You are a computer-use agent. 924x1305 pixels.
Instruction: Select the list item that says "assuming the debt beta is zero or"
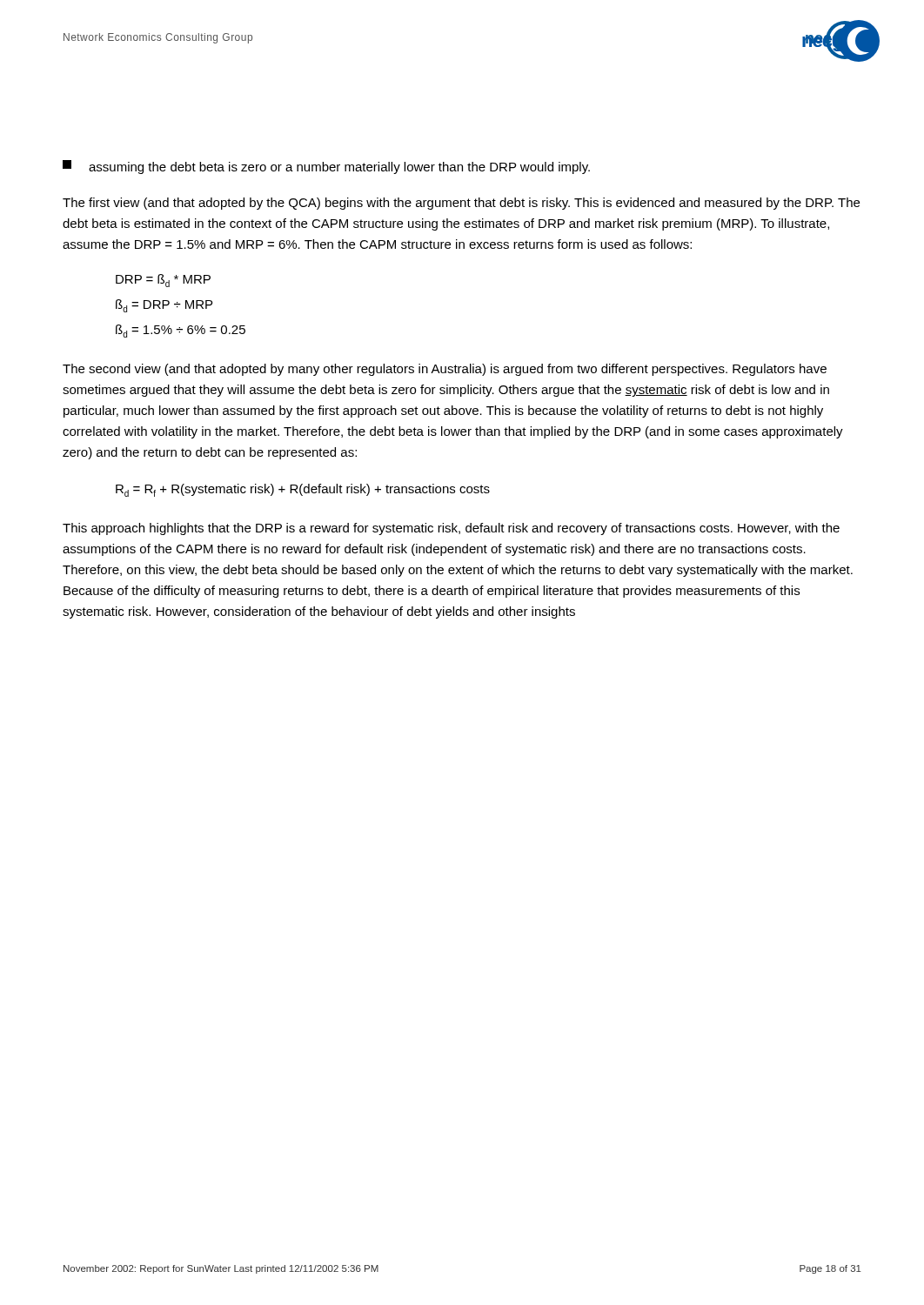[x=462, y=167]
